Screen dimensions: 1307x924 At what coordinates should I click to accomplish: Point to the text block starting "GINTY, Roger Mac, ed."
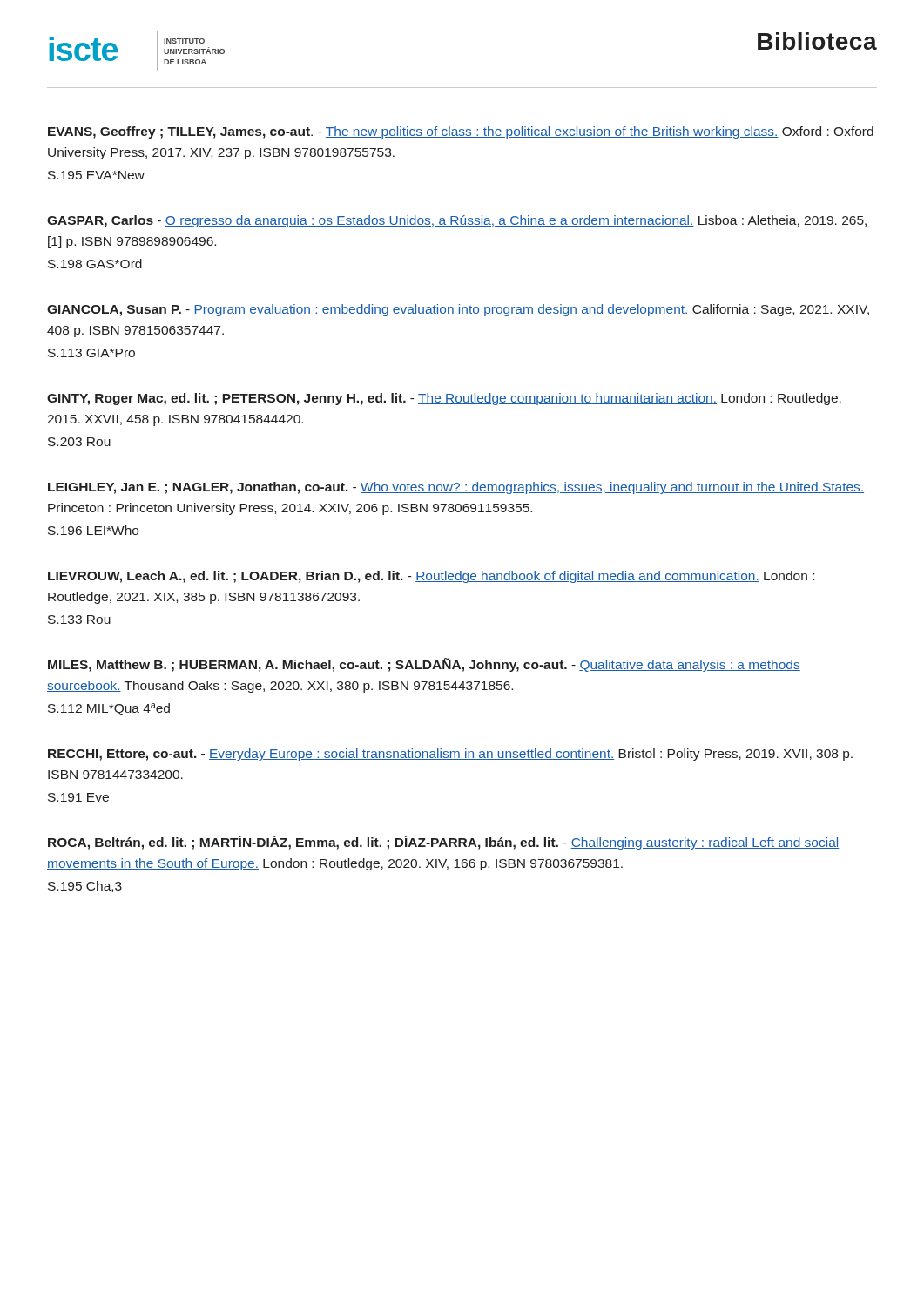coord(444,399)
